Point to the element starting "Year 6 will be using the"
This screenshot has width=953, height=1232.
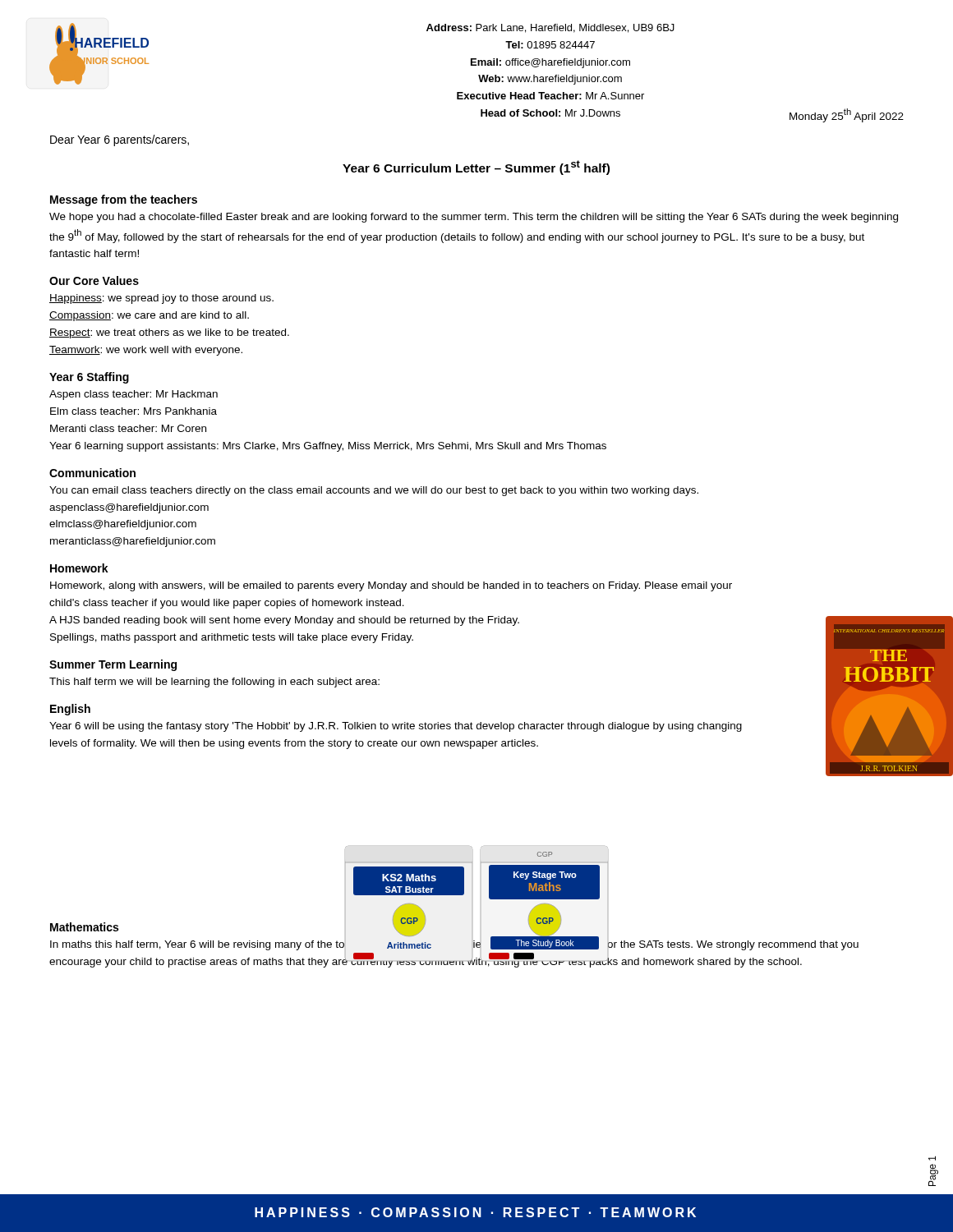click(x=396, y=734)
